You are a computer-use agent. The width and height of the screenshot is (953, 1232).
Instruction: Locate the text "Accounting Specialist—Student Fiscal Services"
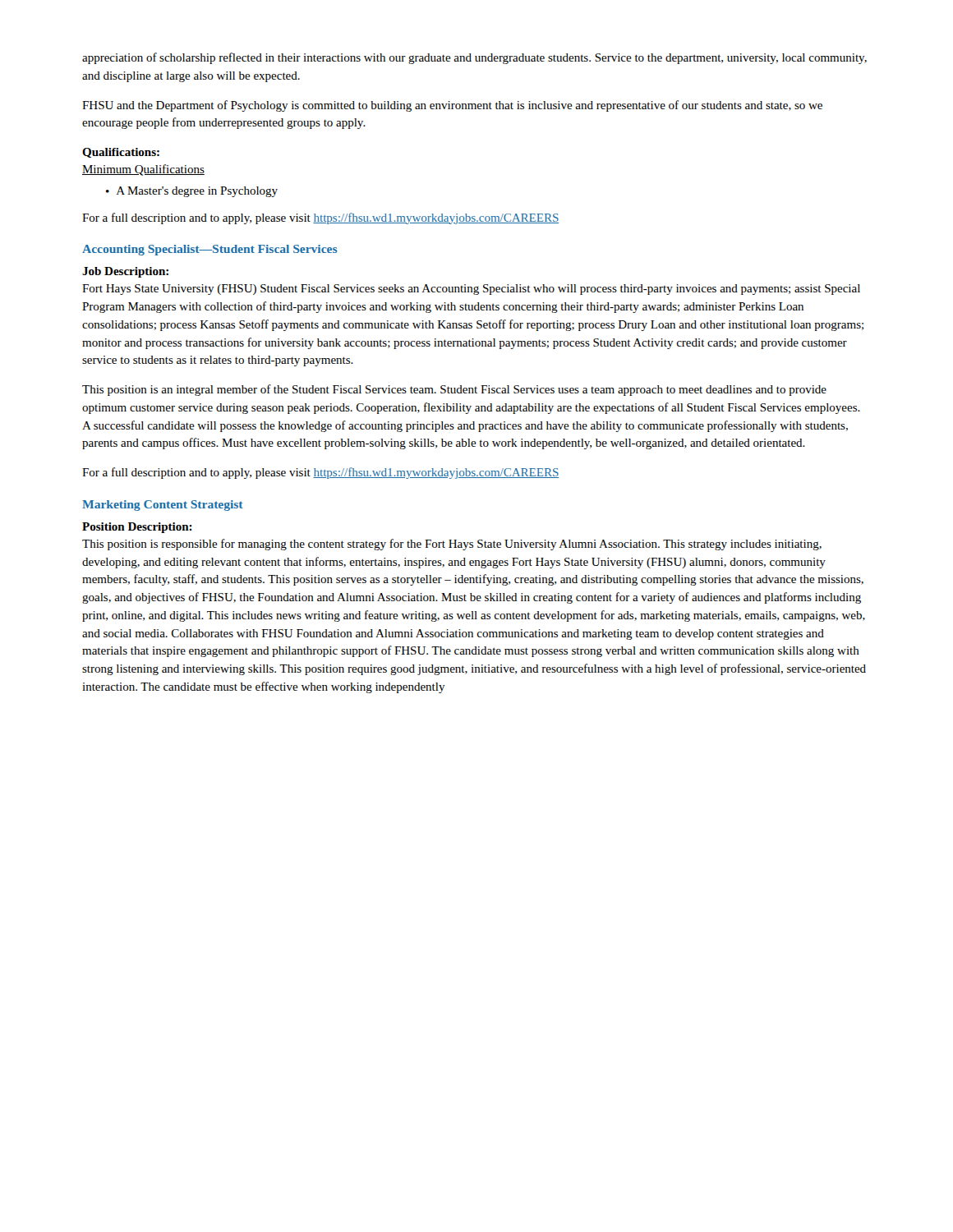210,249
